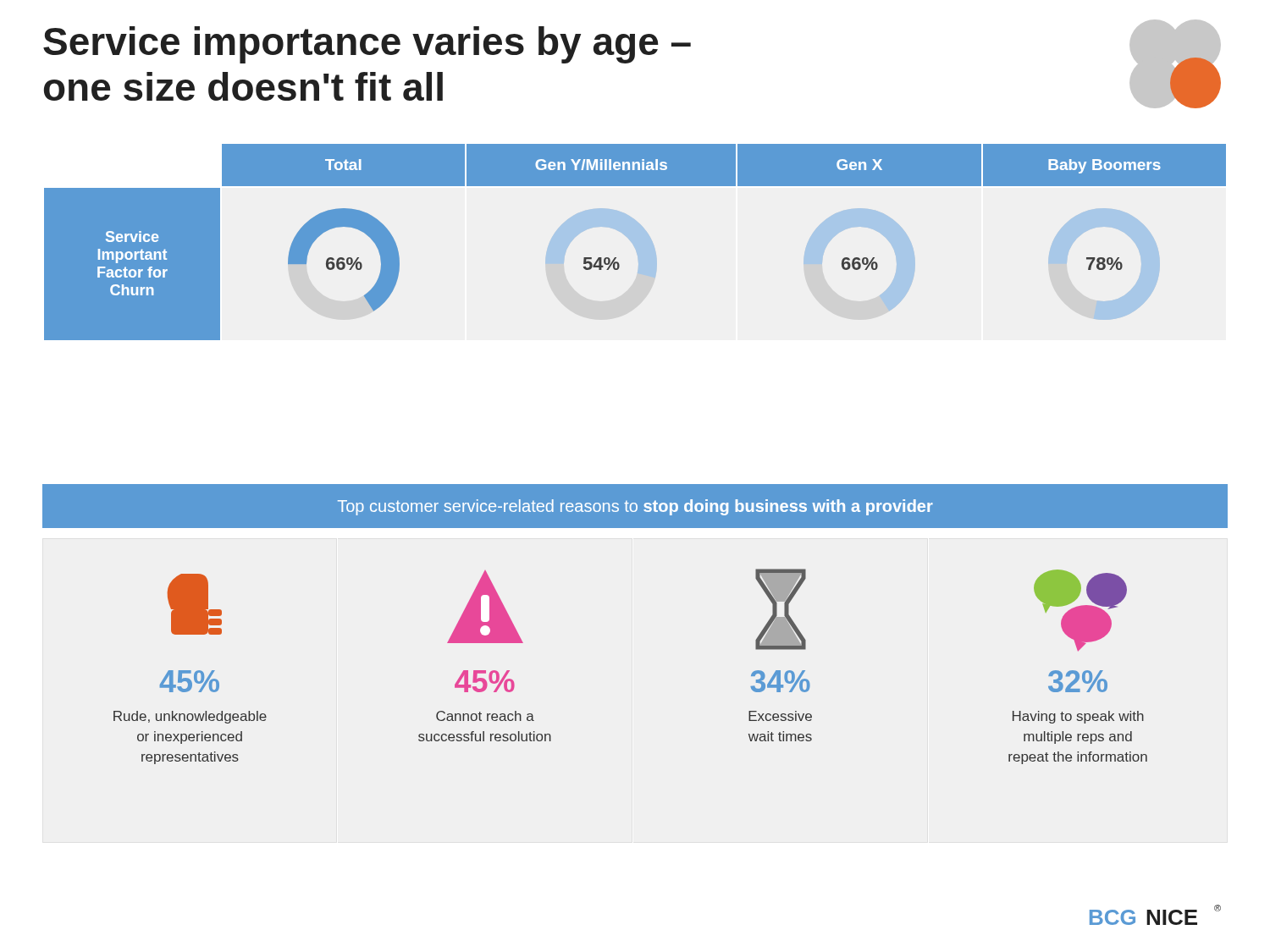Find the table that mentions "Service Important Factor for"

(x=635, y=242)
